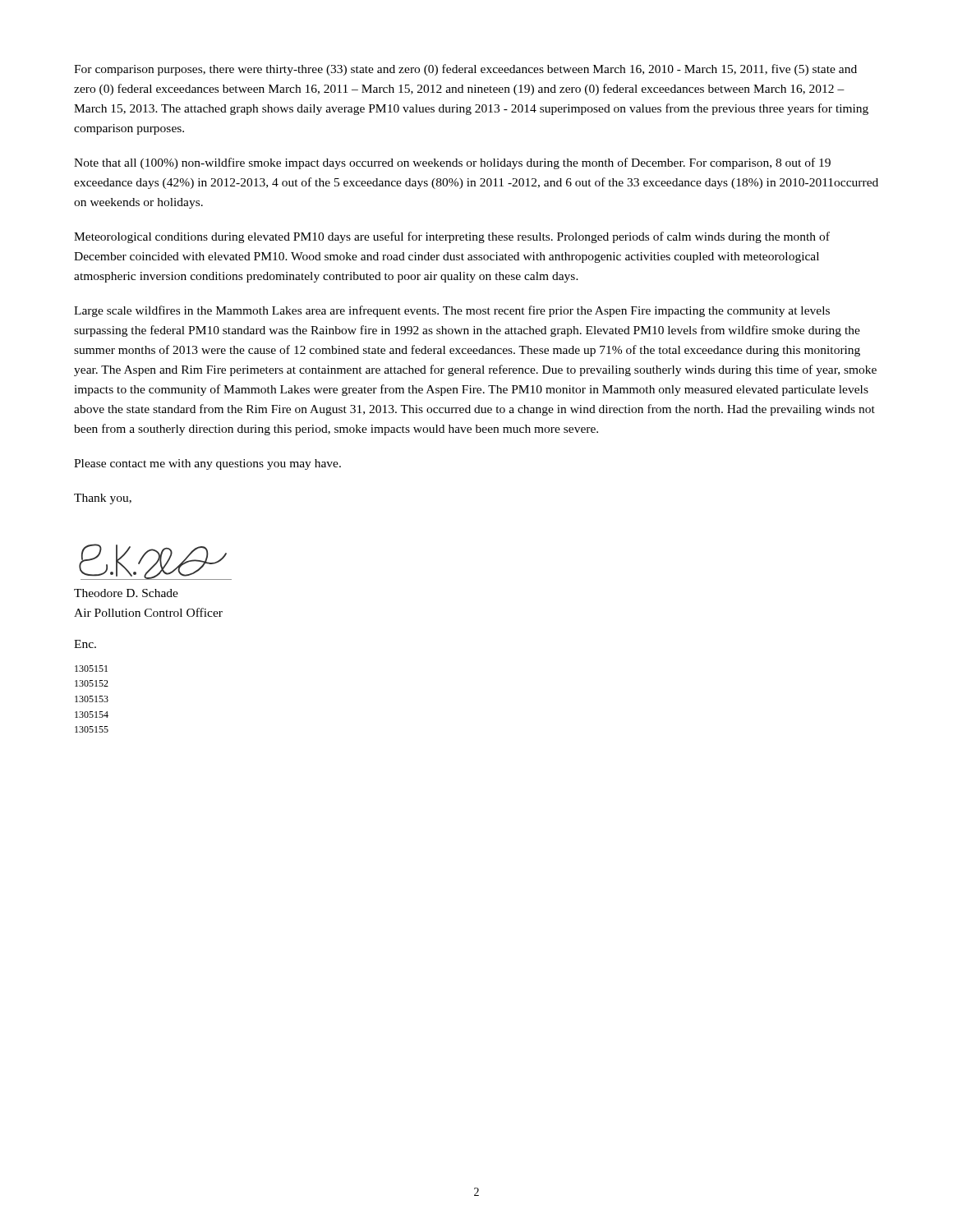Select the text block starting "For comparison purposes, there"
953x1232 pixels.
click(x=471, y=98)
